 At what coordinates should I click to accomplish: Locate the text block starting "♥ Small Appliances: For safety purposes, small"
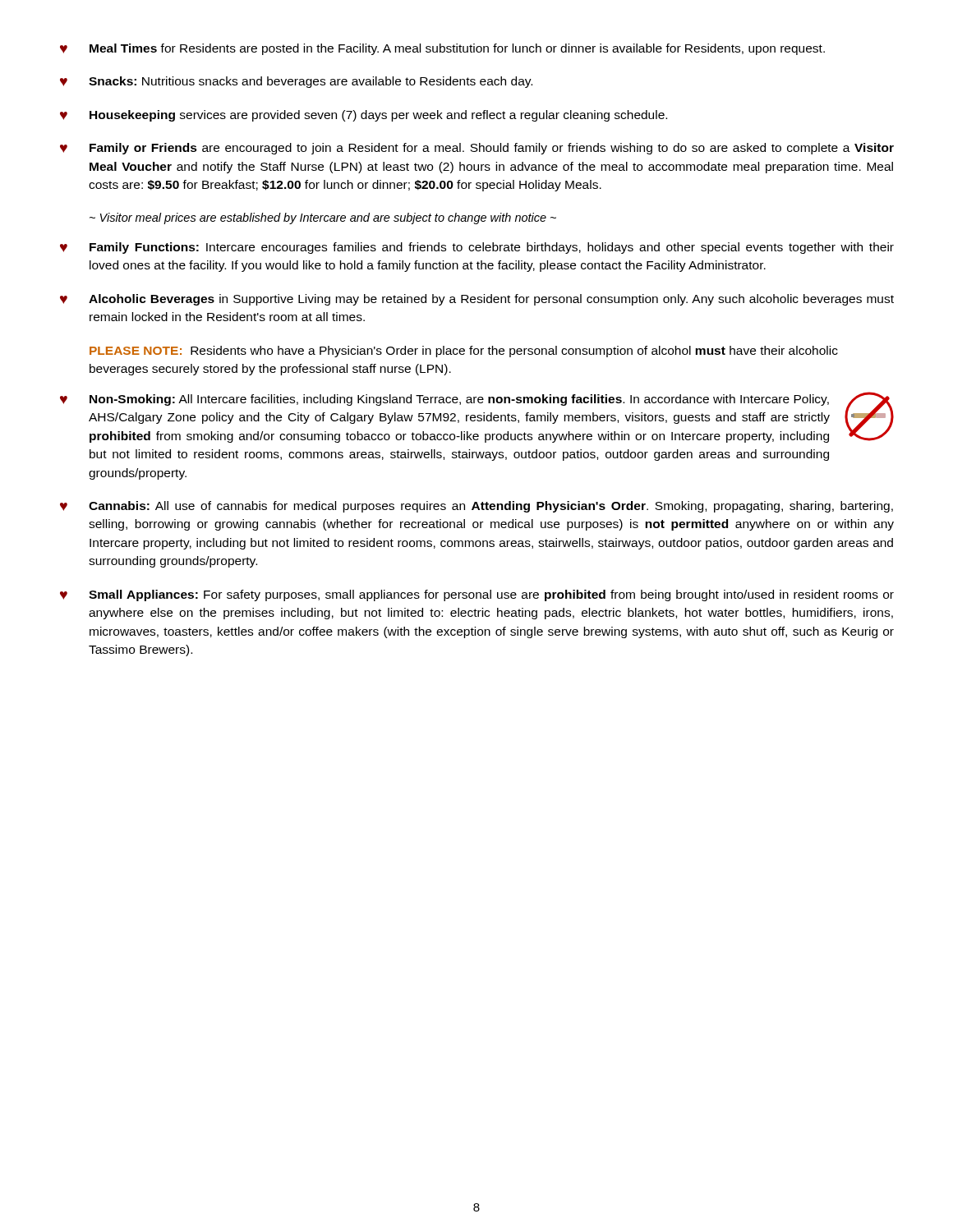[x=476, y=622]
